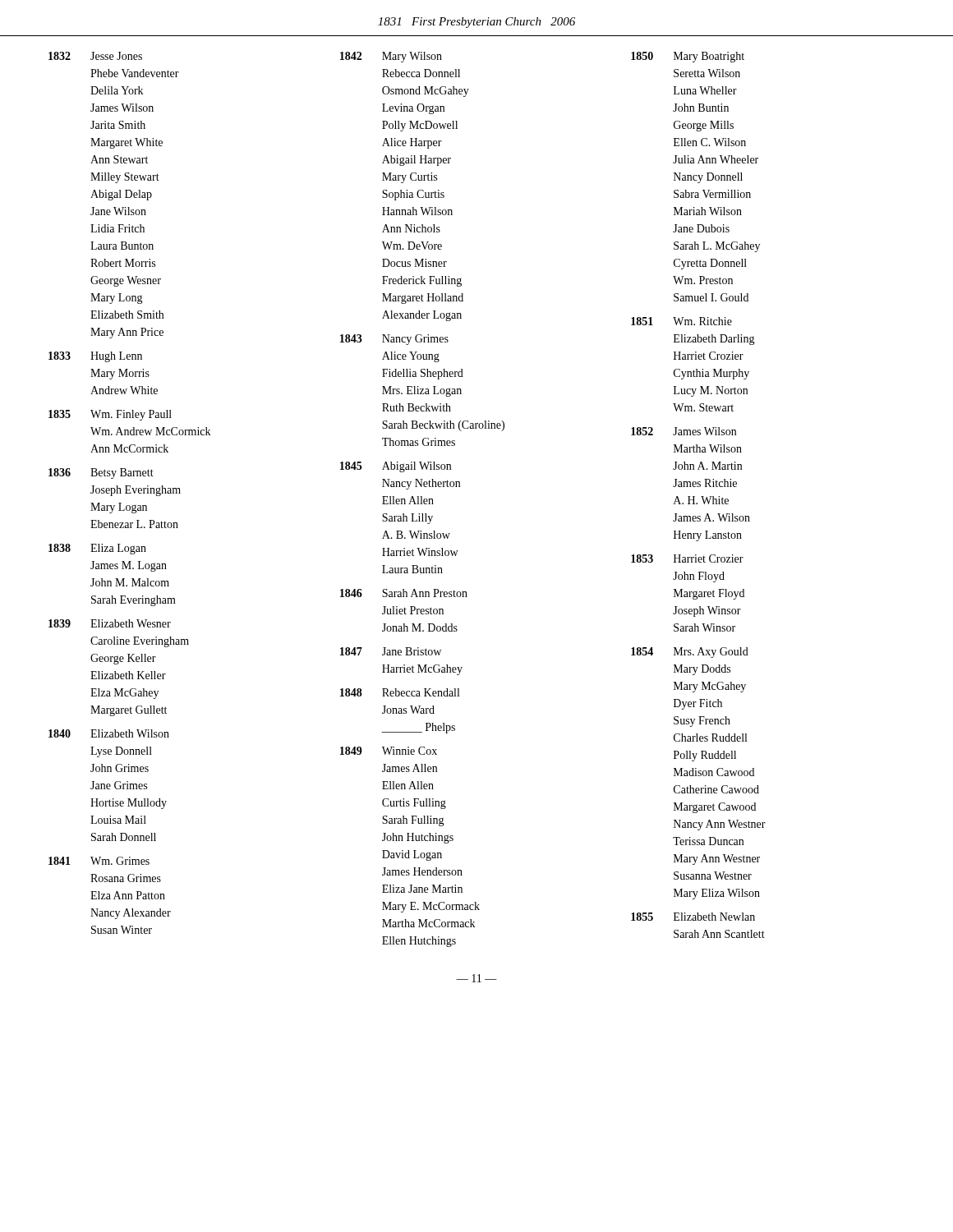
Task: Find the list item with the text "1833 Hugh Lenn"
Action: 95,357
